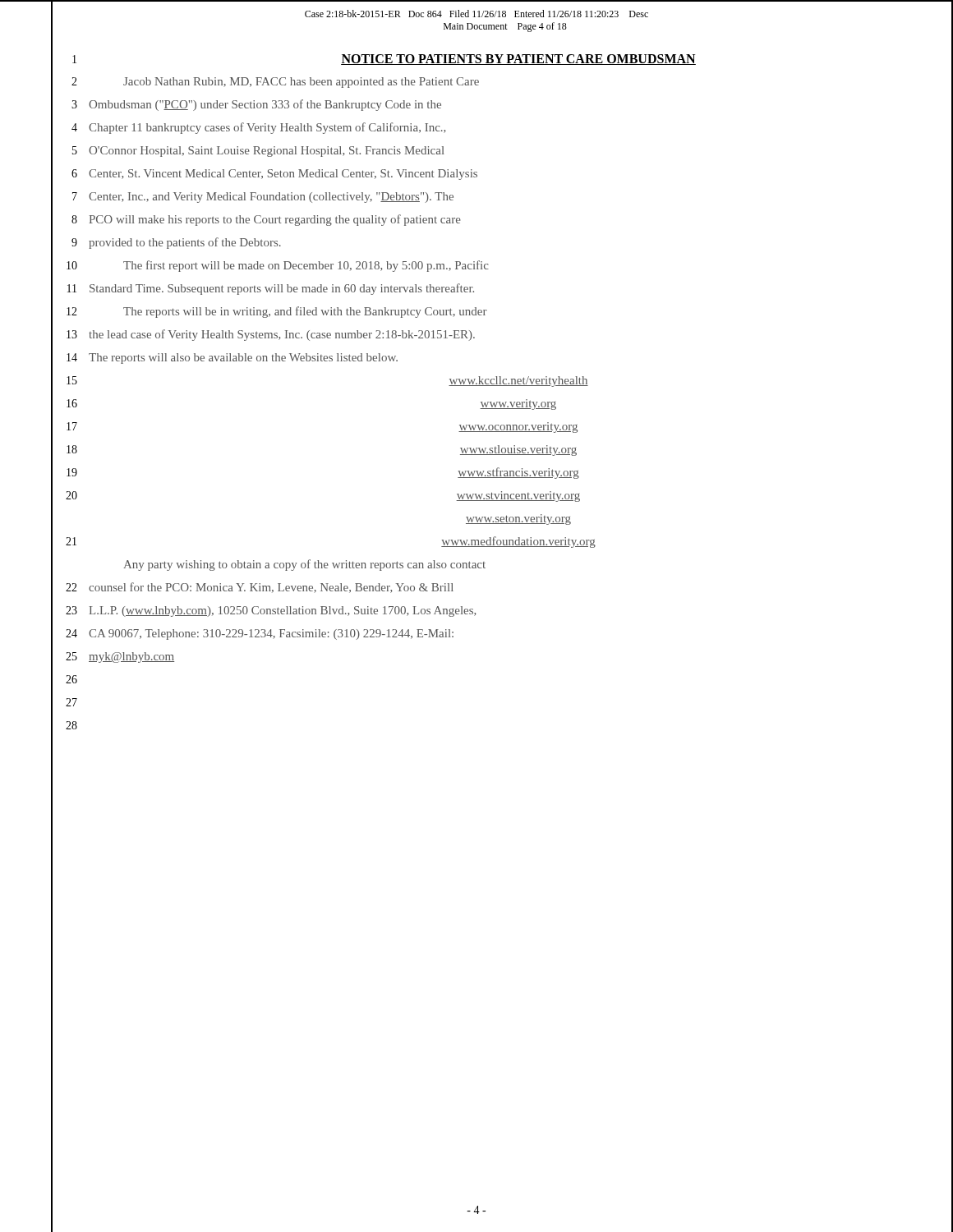Screen dimensions: 1232x953
Task: Click on the text block with the text "CA 90067, Telephone: 310-229-1234, Facsimile:"
Action: [x=272, y=633]
